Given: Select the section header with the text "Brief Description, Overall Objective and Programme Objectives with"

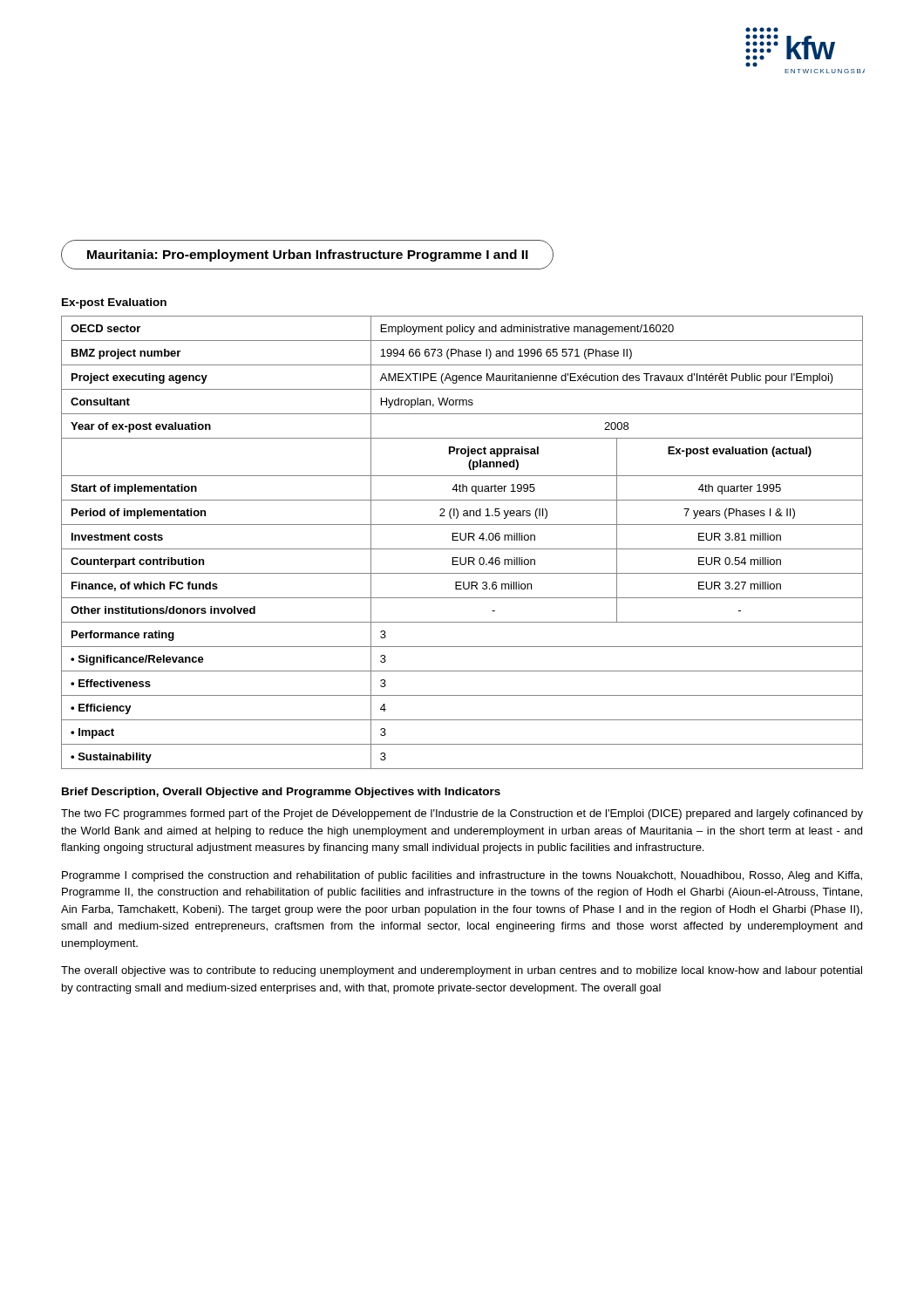Looking at the screenshot, I should (281, 791).
